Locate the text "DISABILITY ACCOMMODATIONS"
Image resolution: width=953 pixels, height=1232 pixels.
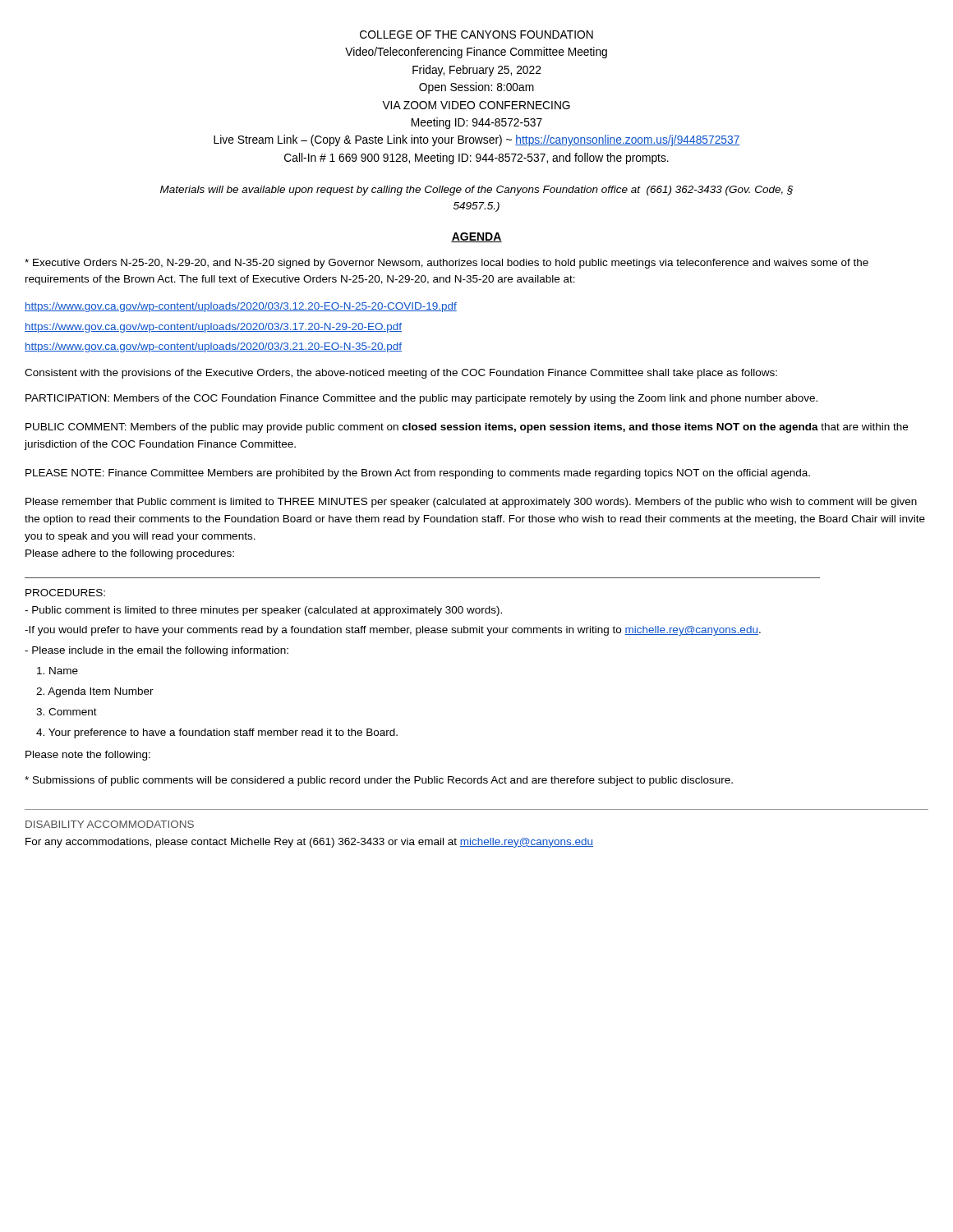pos(110,824)
